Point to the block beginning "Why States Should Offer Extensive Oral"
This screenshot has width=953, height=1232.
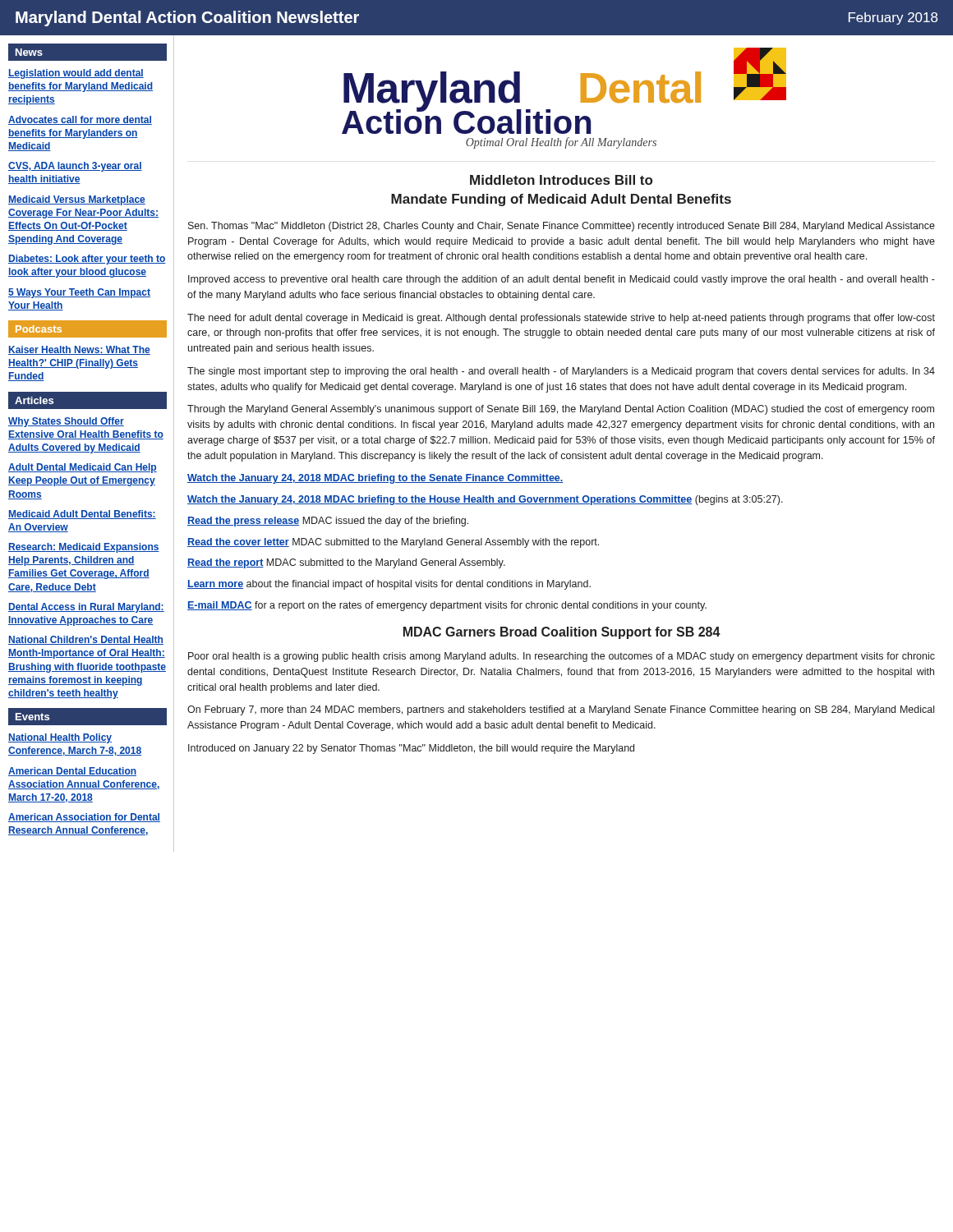click(x=87, y=434)
